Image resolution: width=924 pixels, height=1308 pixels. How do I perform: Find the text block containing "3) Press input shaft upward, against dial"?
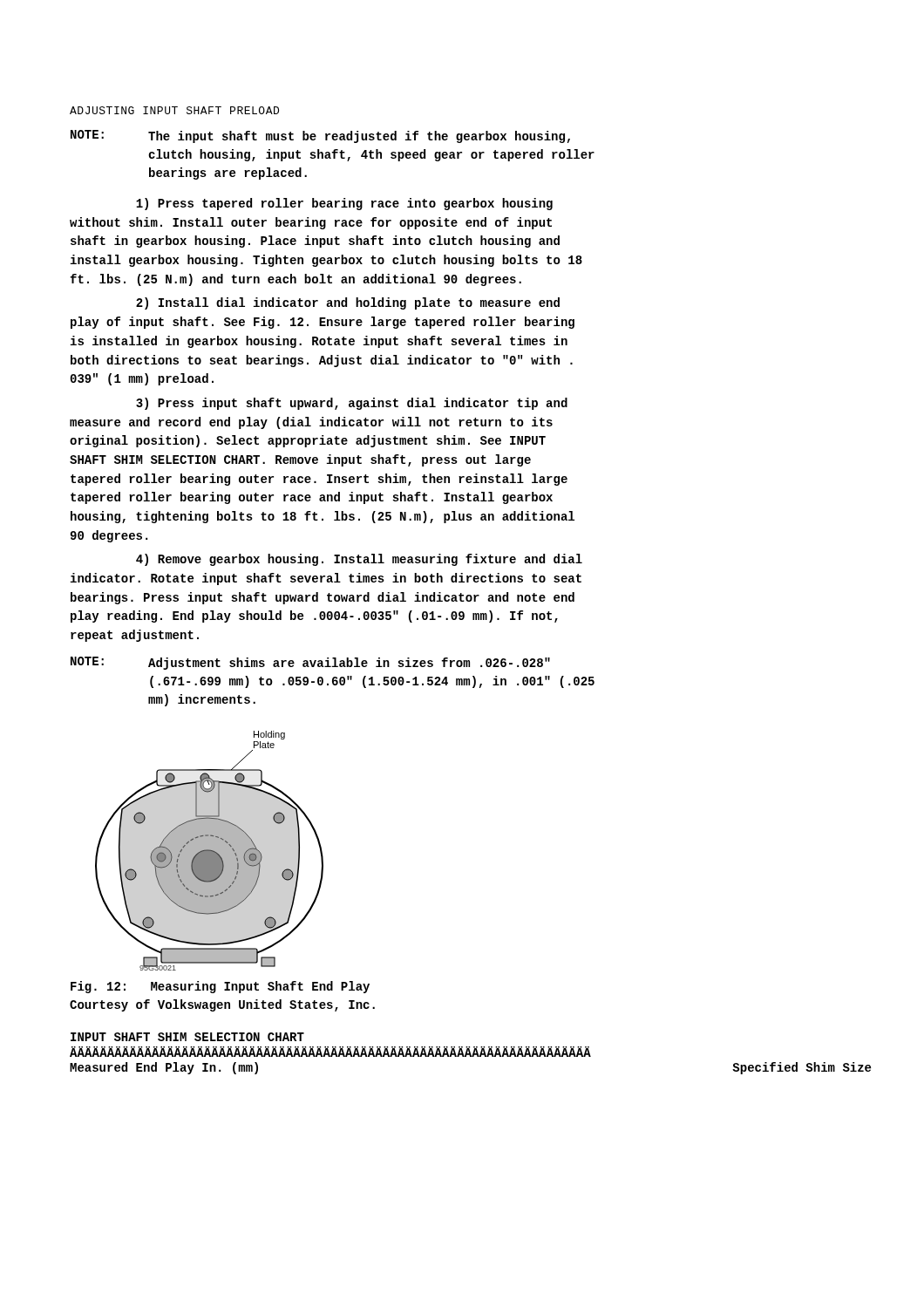[322, 470]
